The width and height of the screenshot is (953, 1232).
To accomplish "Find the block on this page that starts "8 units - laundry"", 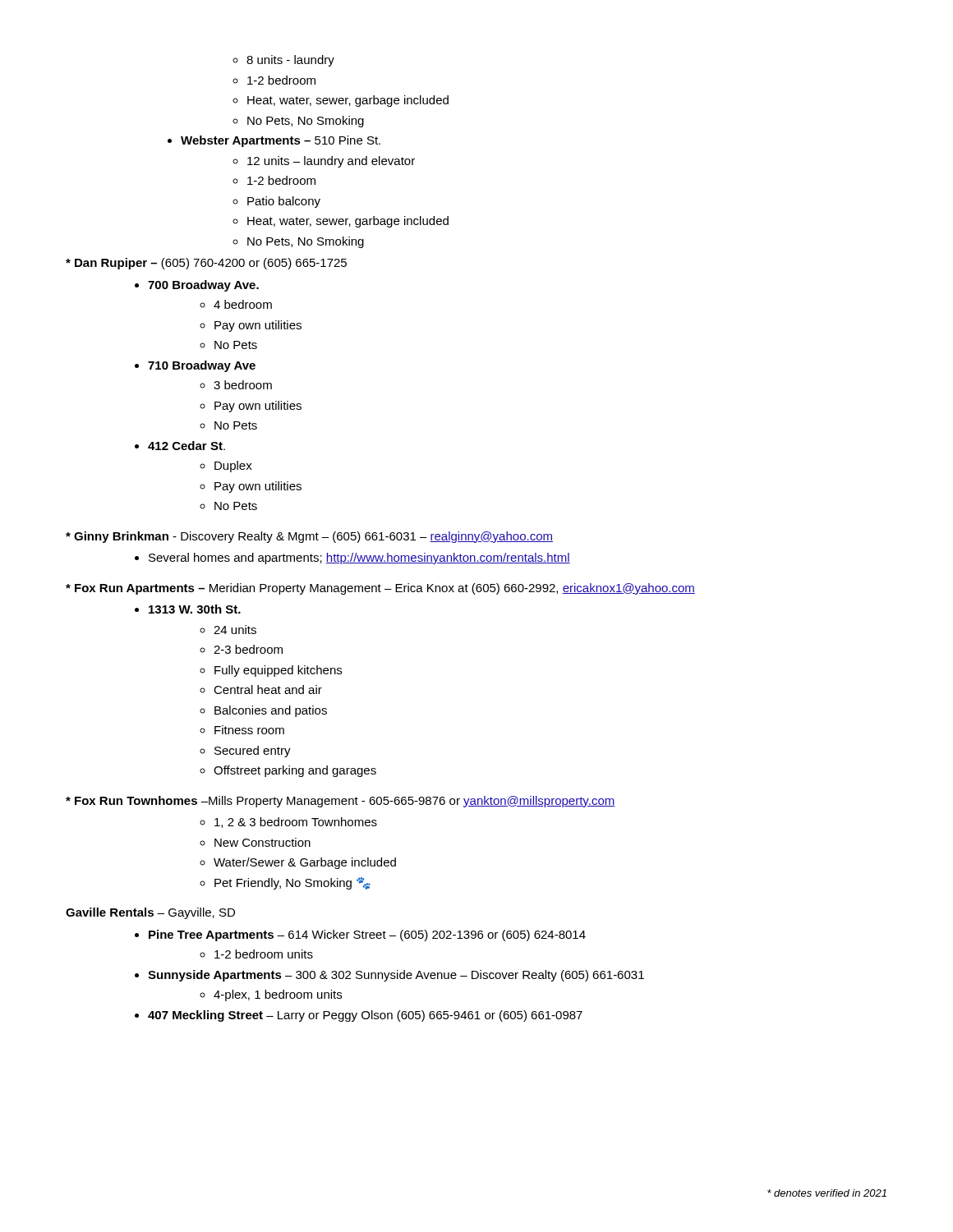I will pyautogui.click(x=283, y=61).
